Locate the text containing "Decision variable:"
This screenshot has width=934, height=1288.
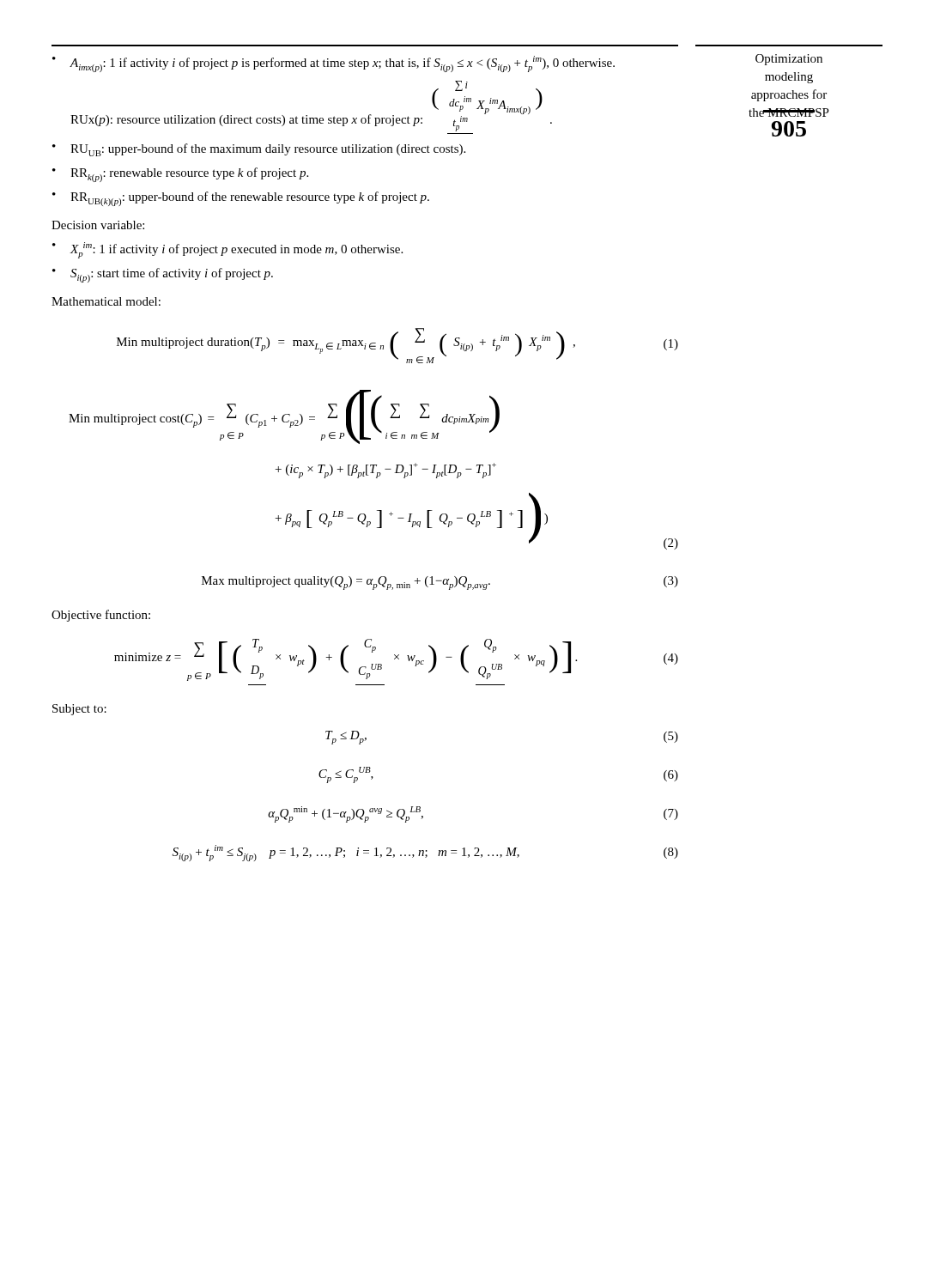(98, 225)
